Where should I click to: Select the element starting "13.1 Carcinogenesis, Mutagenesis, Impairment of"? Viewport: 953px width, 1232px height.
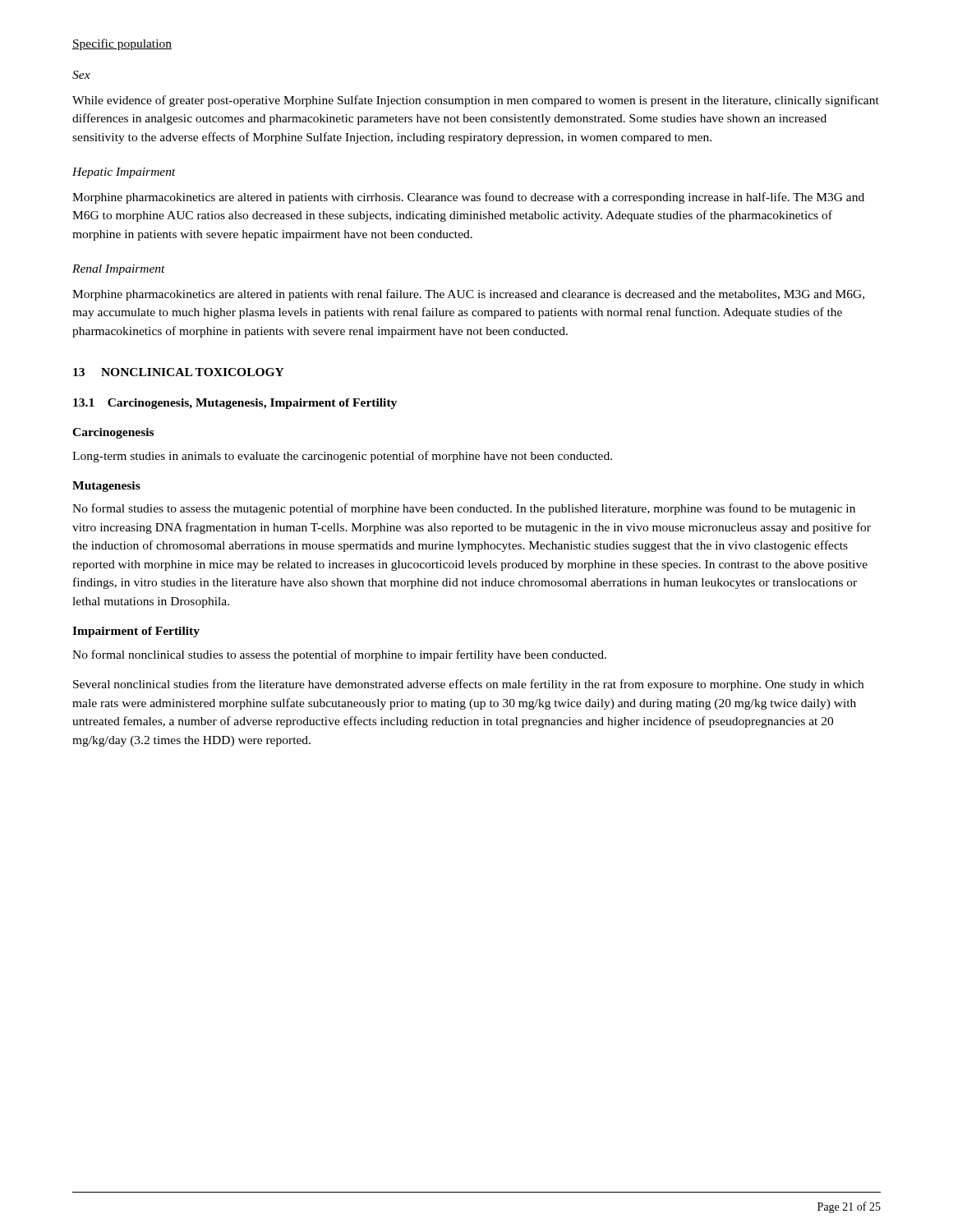coord(235,402)
